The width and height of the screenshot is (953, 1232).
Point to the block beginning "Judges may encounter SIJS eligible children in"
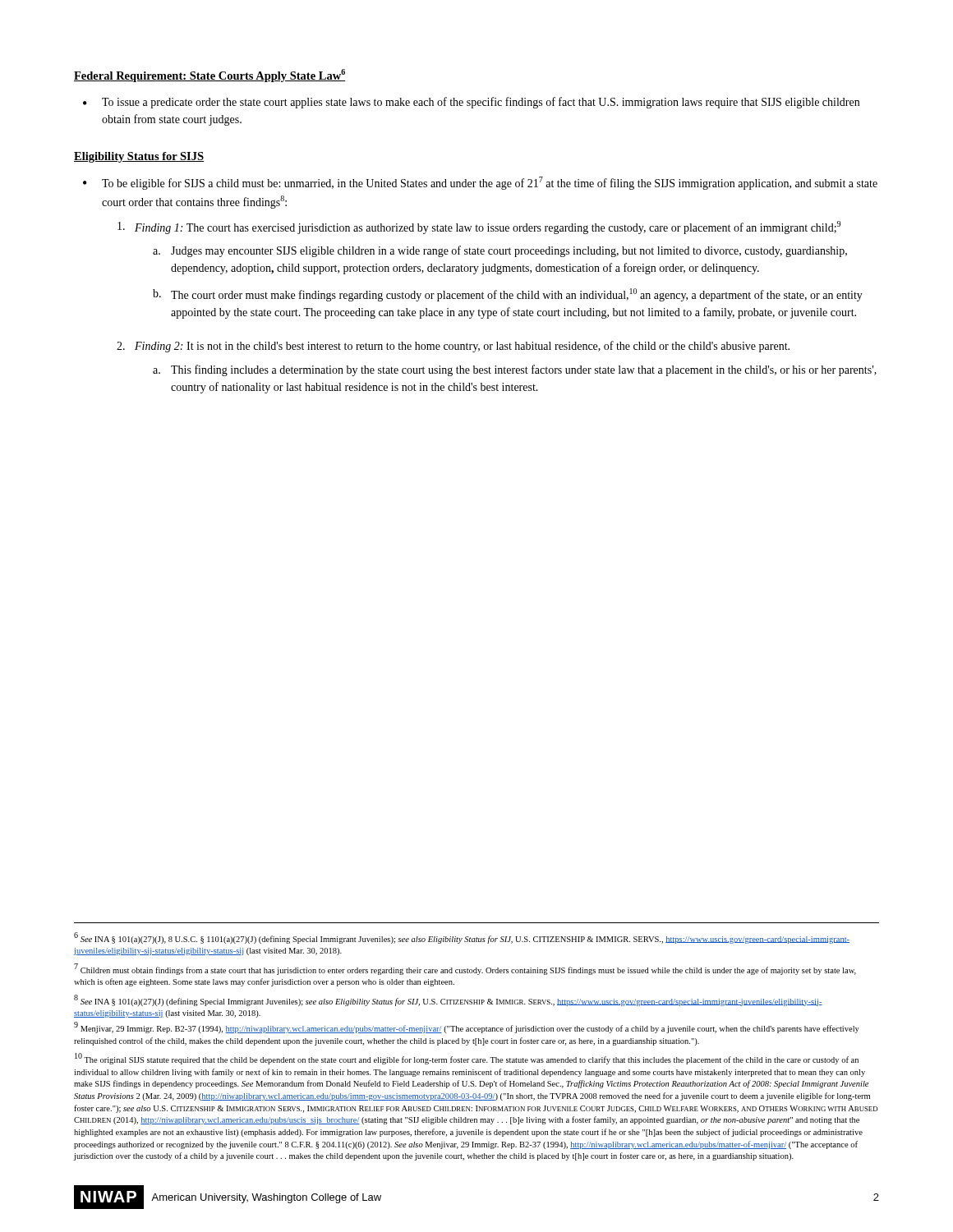[x=509, y=260]
